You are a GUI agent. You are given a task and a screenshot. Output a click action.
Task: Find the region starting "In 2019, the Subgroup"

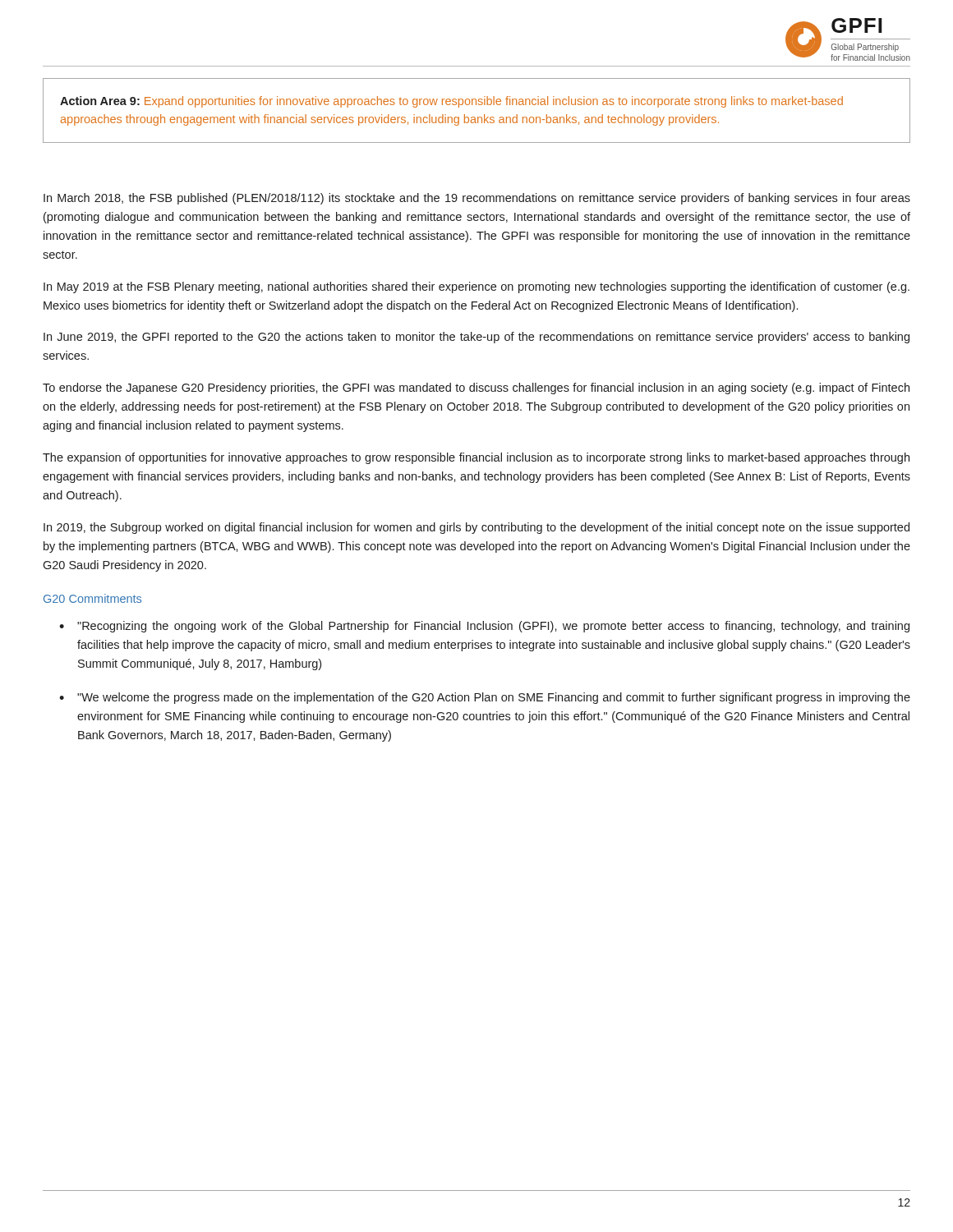tap(476, 546)
